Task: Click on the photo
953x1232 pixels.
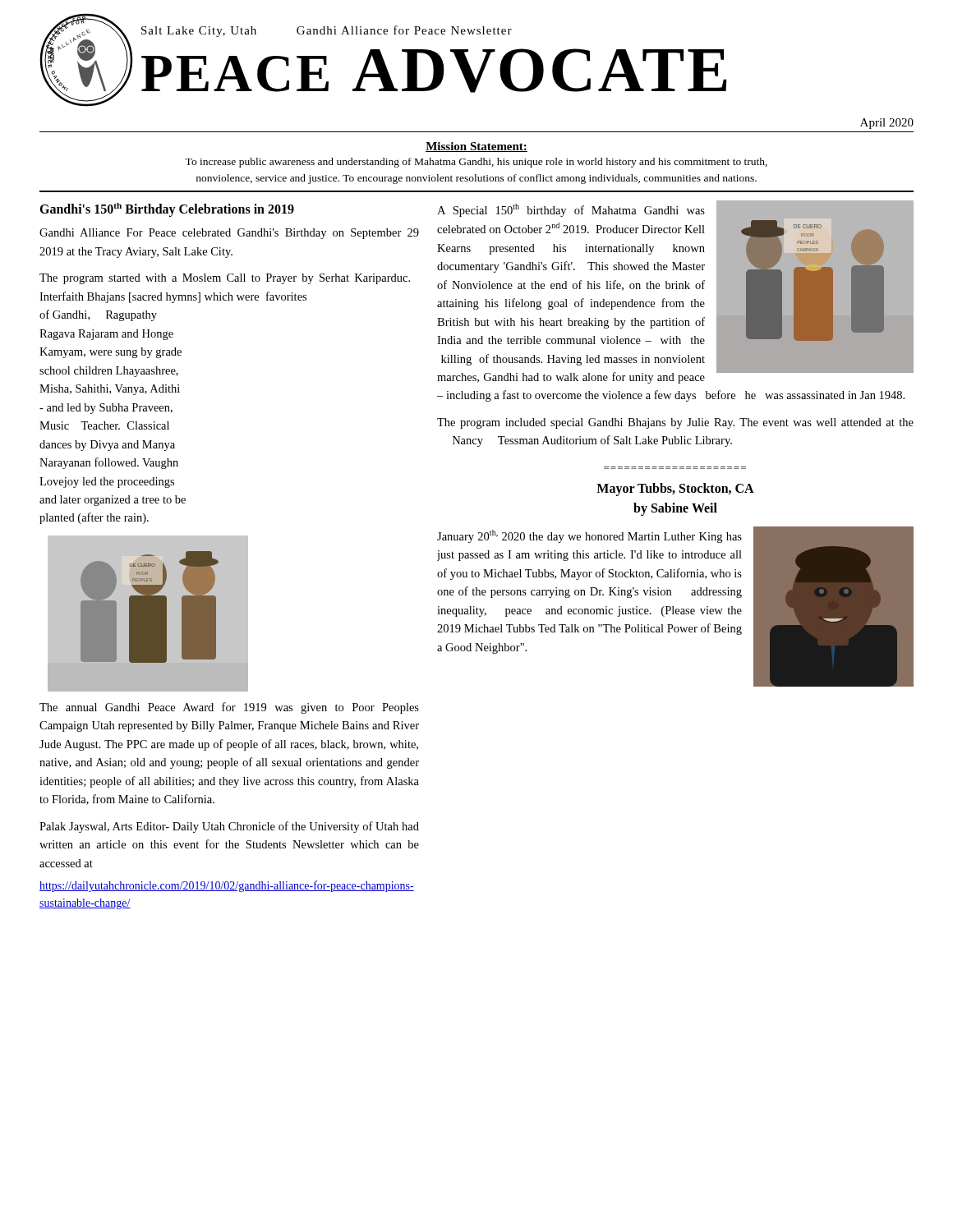Action: [229, 613]
